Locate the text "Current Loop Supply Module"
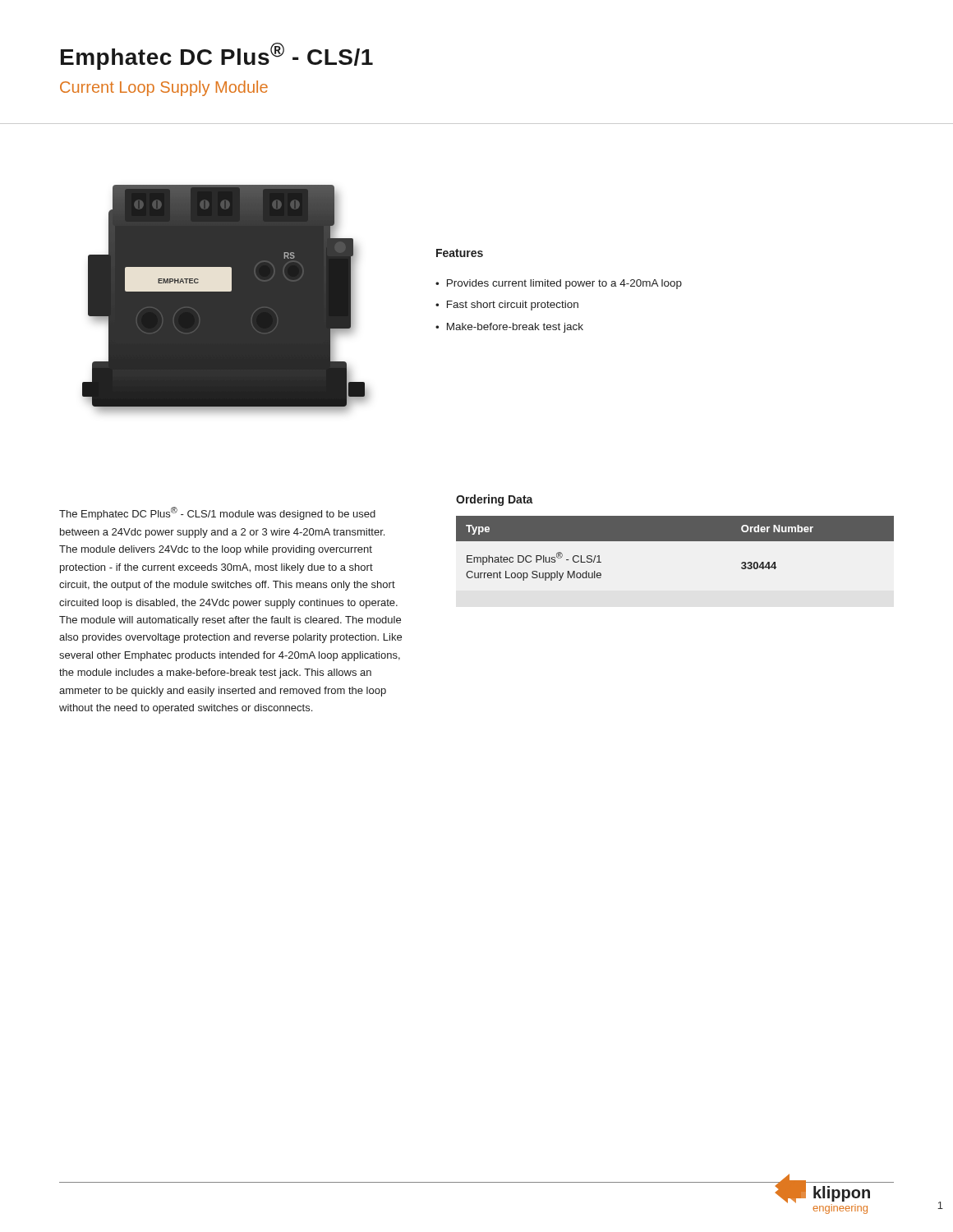Viewport: 953px width, 1232px height. (x=164, y=88)
